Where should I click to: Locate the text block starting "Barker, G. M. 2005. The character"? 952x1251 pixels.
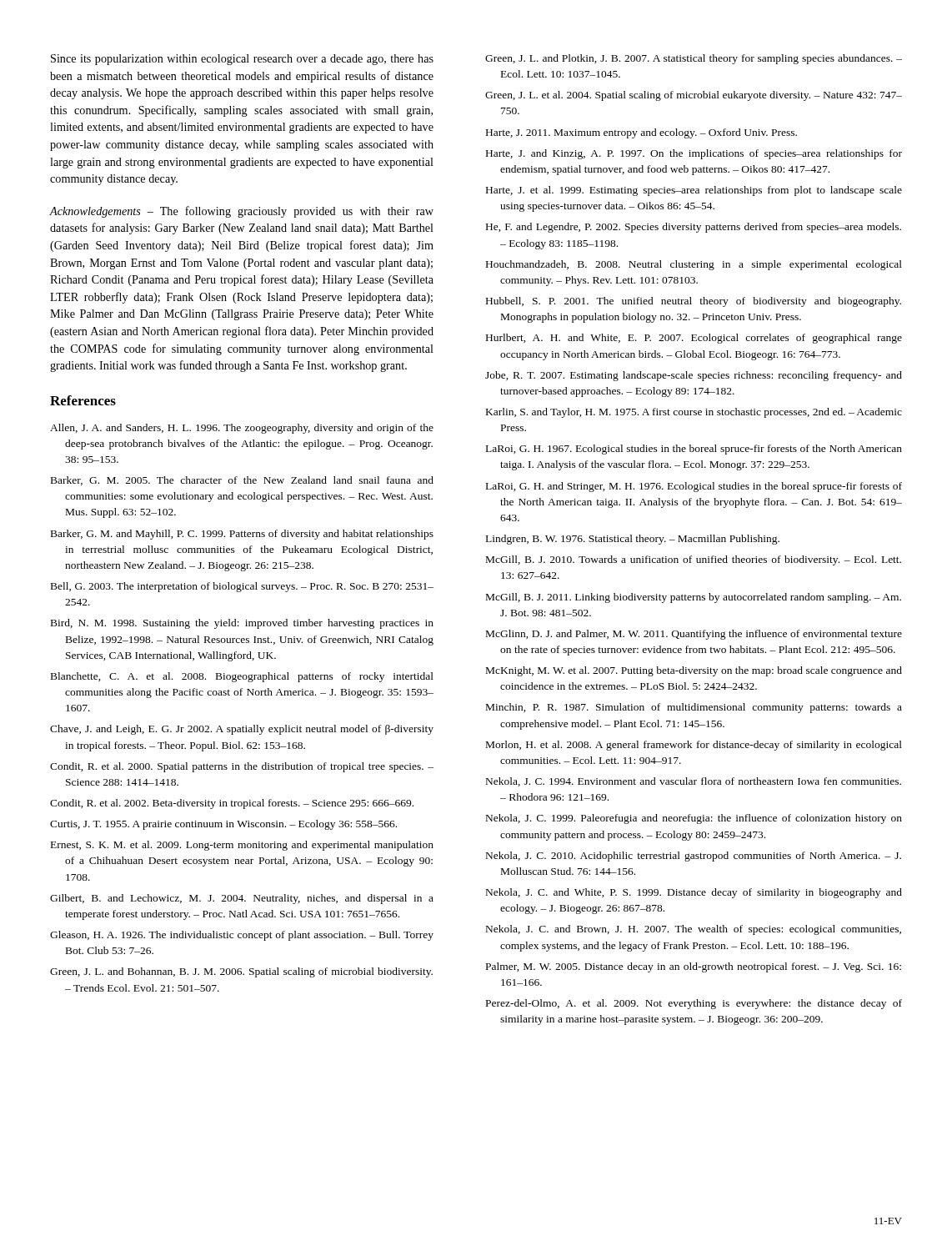242,496
